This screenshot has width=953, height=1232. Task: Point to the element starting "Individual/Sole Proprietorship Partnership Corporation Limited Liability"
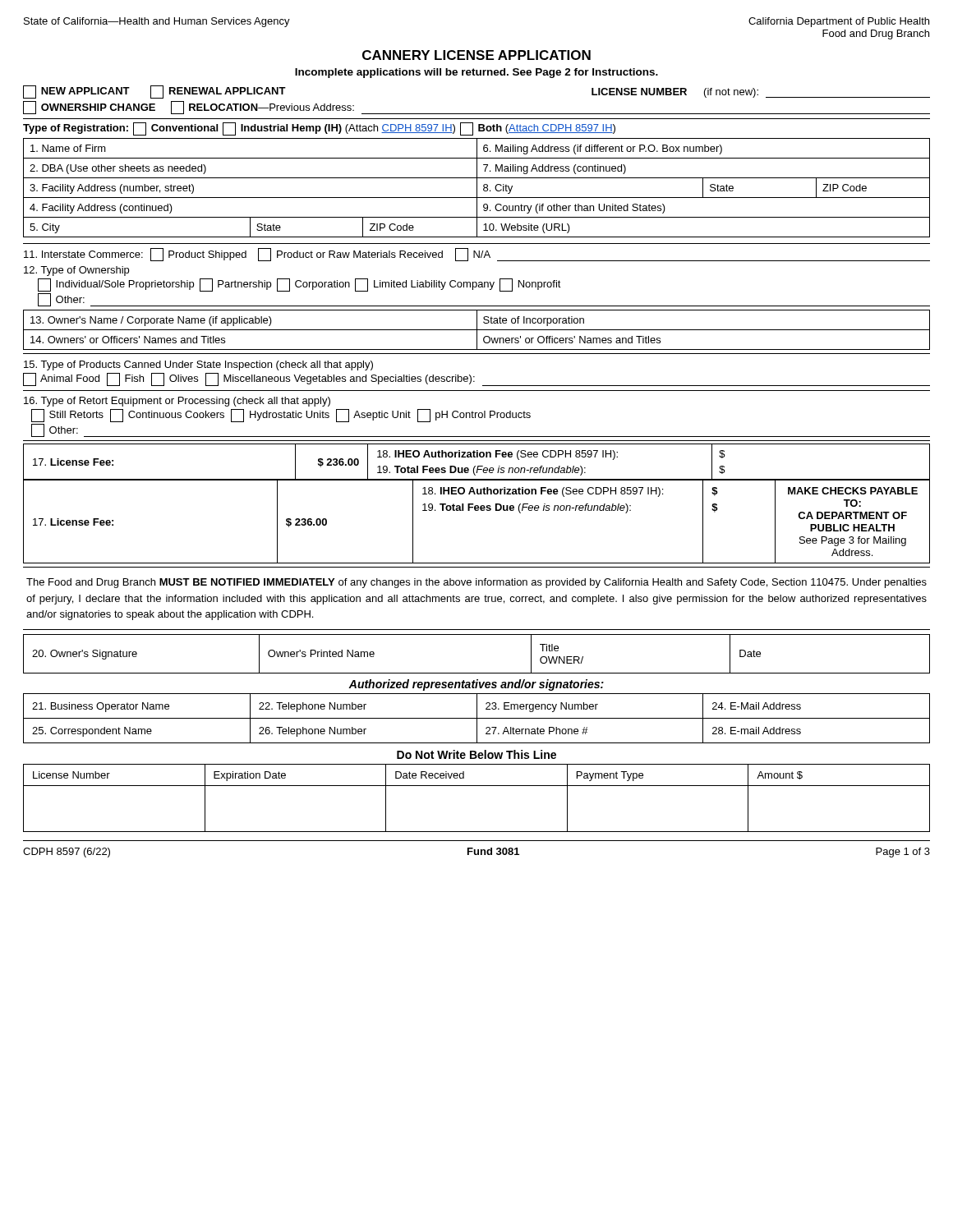coord(299,285)
